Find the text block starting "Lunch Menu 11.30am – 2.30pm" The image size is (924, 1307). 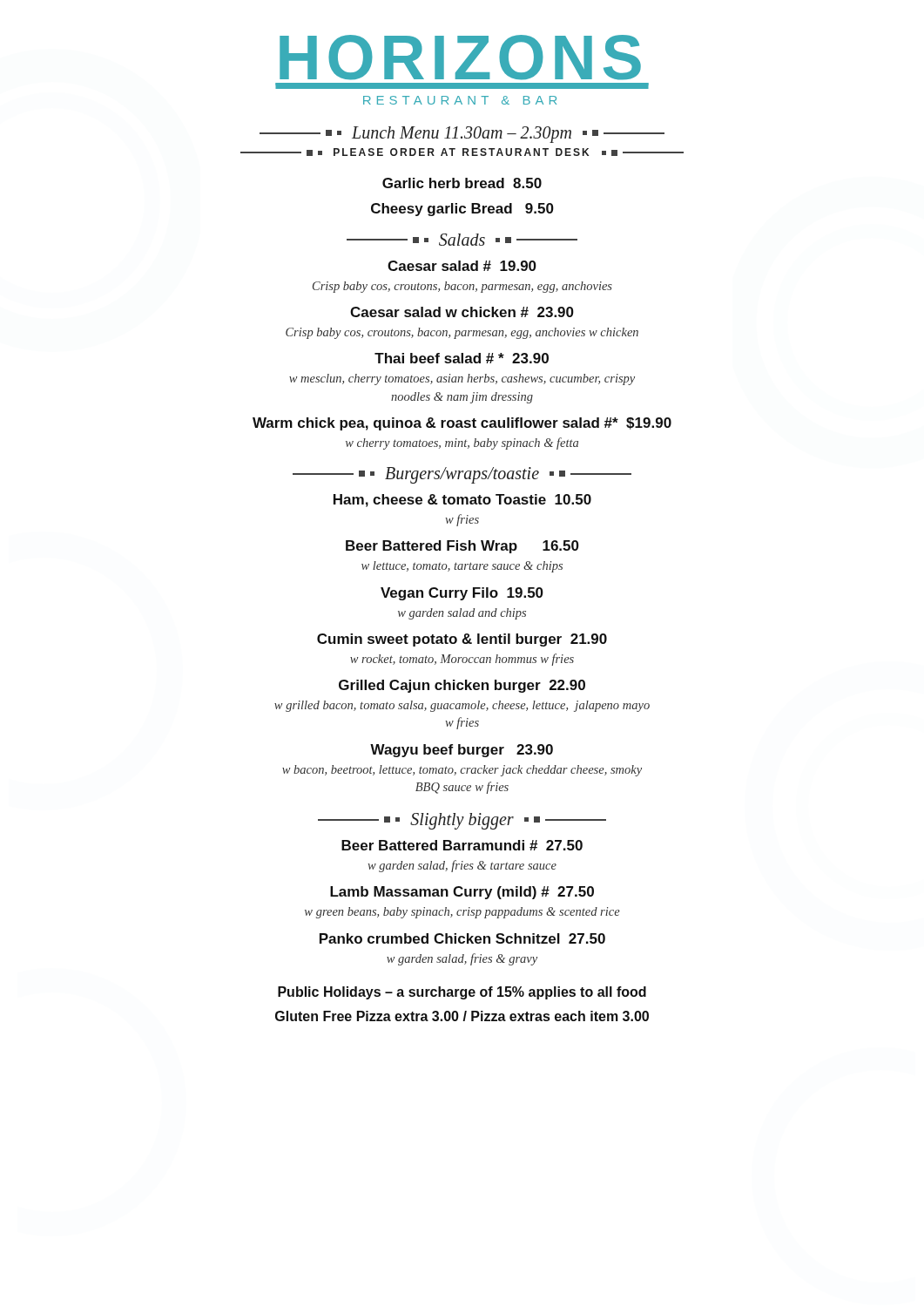[x=462, y=133]
